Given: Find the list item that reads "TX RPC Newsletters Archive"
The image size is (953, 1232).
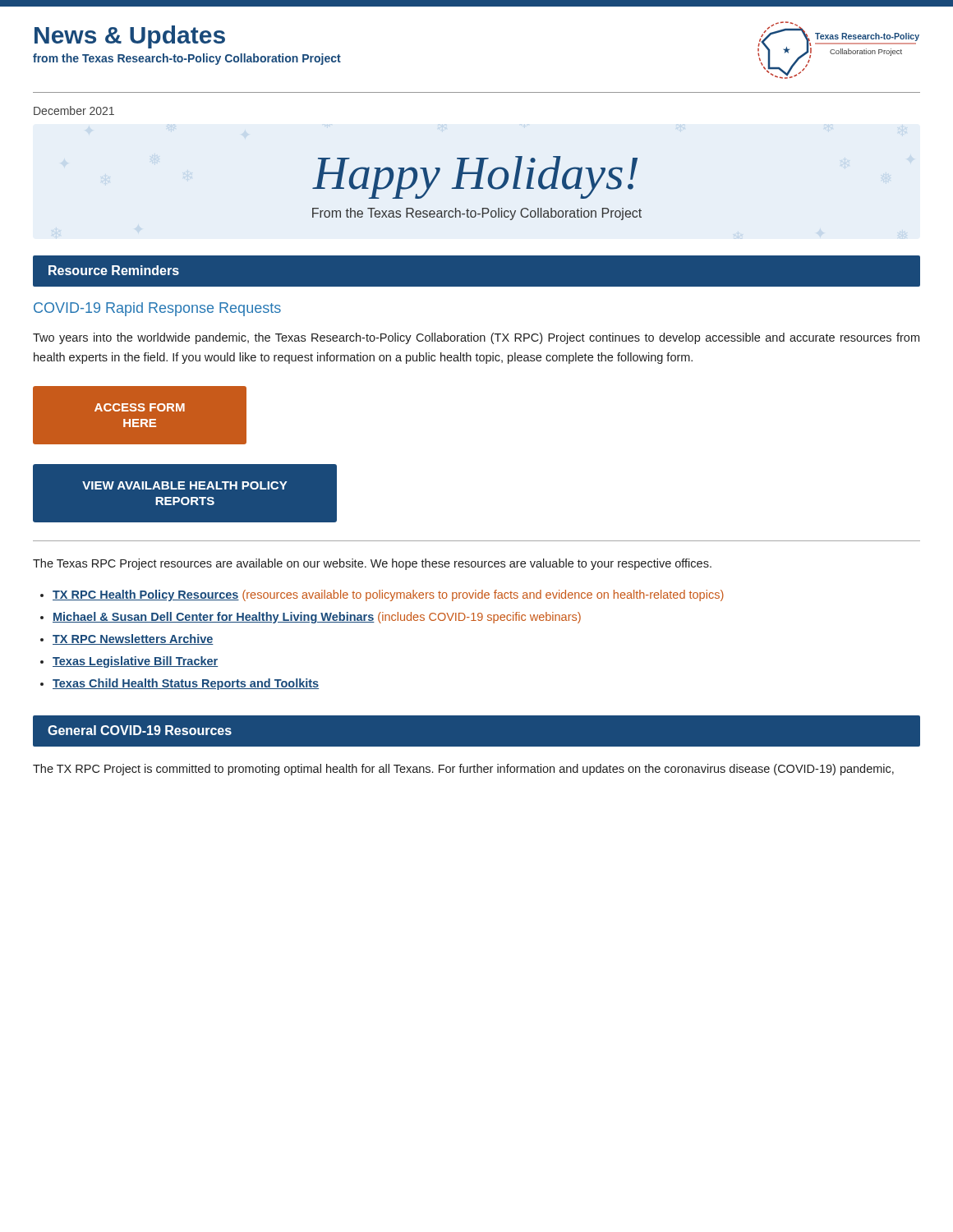Looking at the screenshot, I should point(133,639).
